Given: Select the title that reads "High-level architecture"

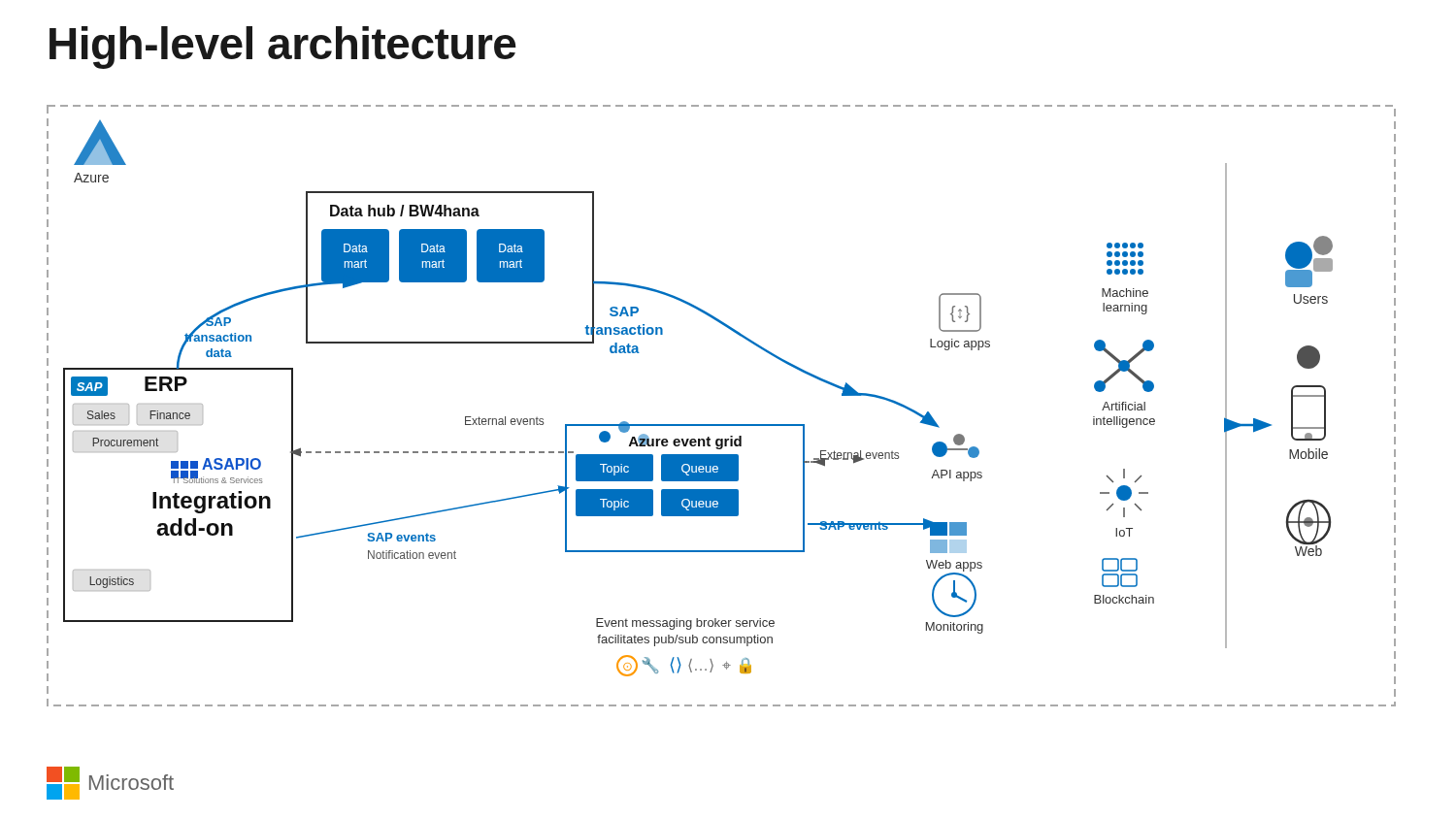Looking at the screenshot, I should point(282,44).
